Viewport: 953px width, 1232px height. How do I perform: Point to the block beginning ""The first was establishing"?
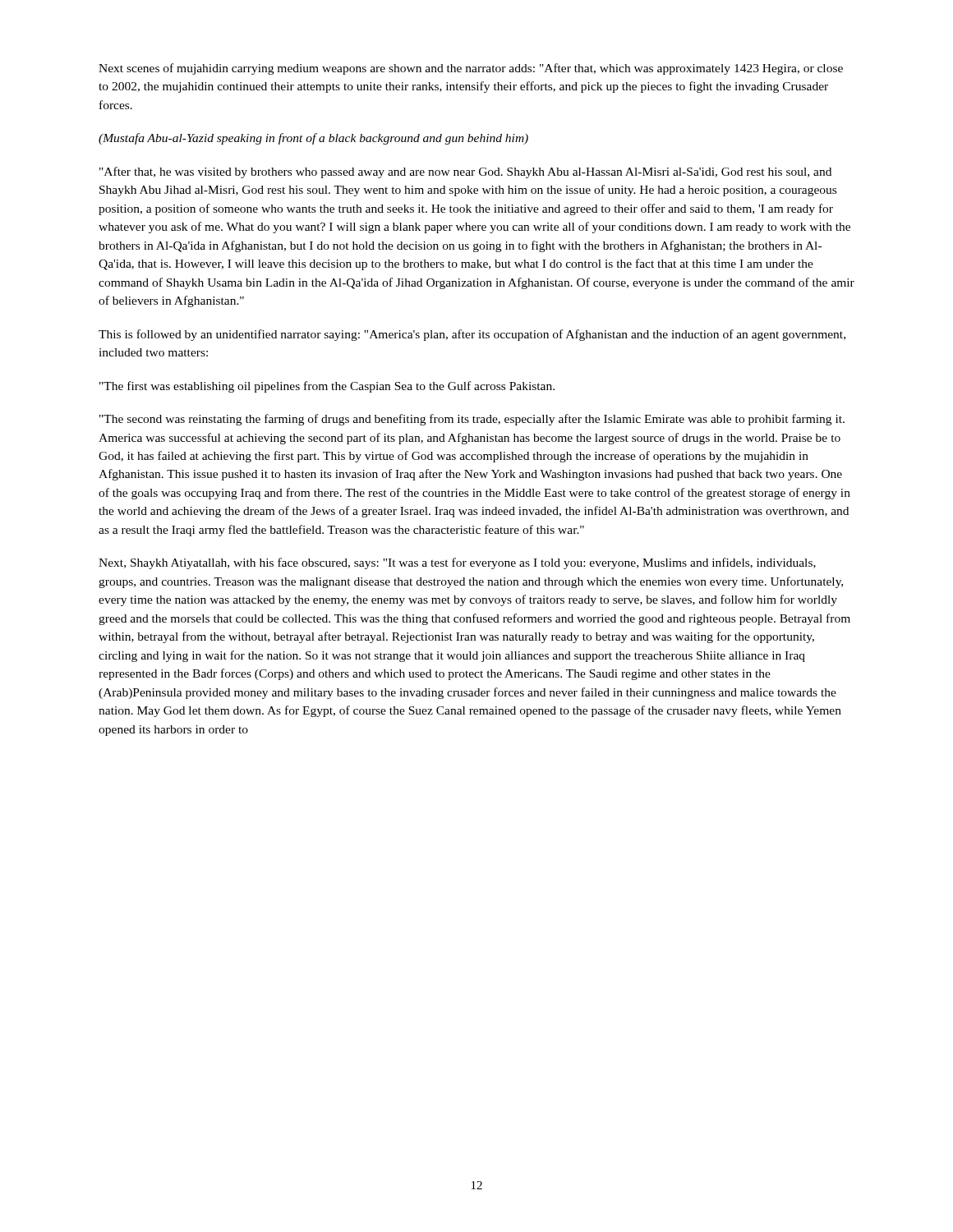tap(327, 385)
